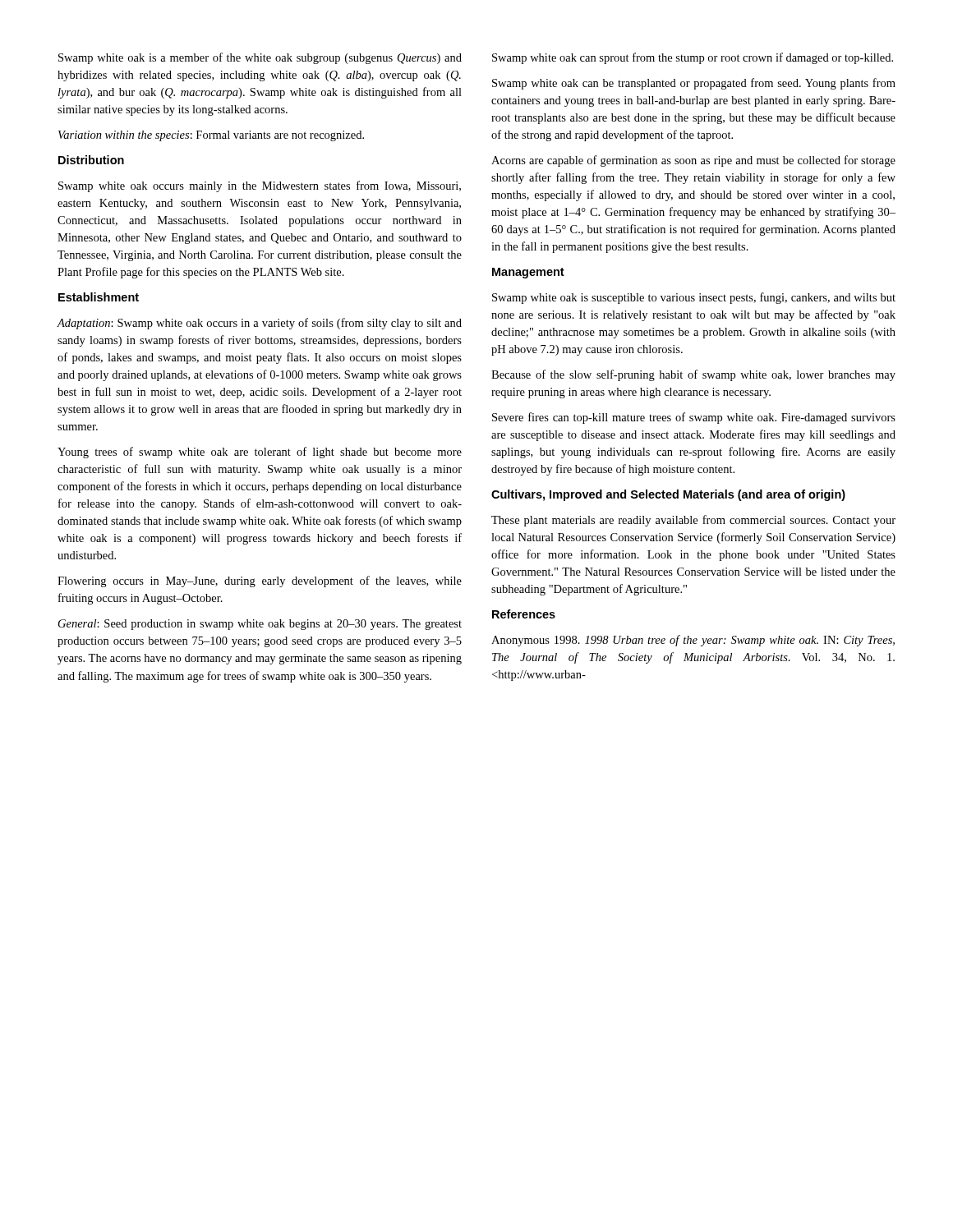Viewport: 953px width, 1232px height.
Task: Point to the element starting "These plant materials are readily available from"
Action: [693, 555]
